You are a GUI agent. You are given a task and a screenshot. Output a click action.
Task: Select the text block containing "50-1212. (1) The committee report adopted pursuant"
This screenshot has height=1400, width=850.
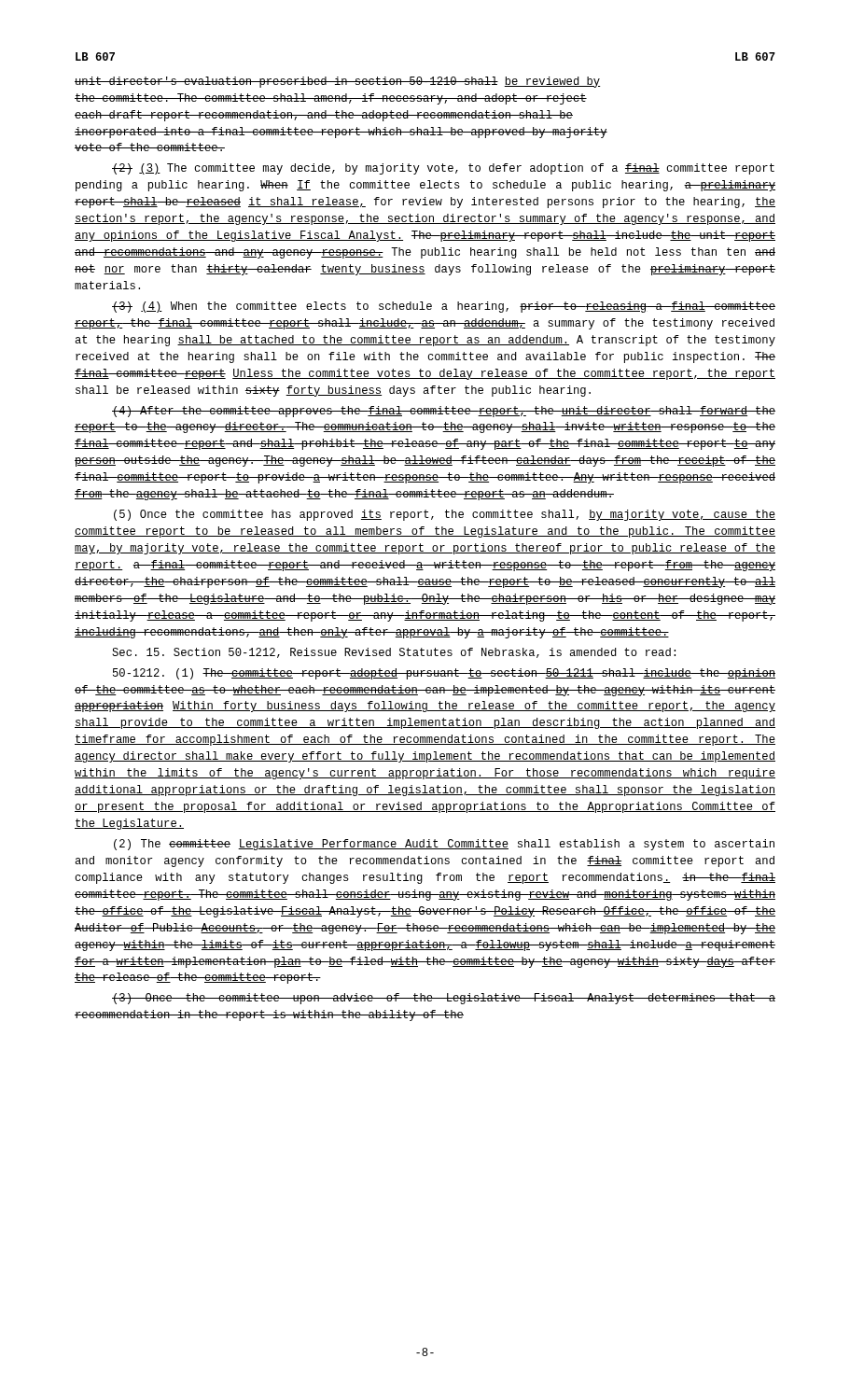click(x=425, y=750)
